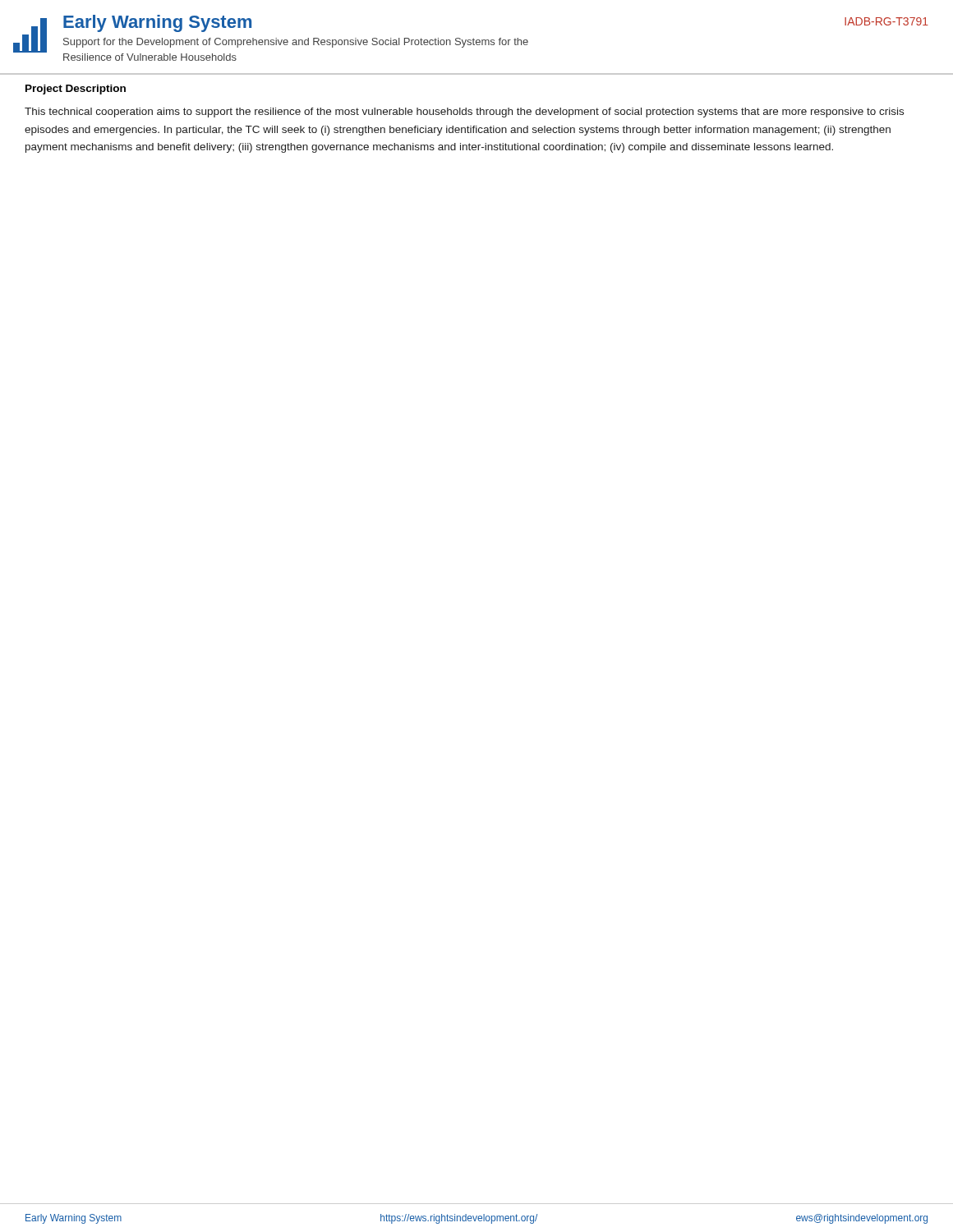953x1232 pixels.
Task: Select the text block with the text "This technical cooperation aims to support"
Action: [465, 129]
